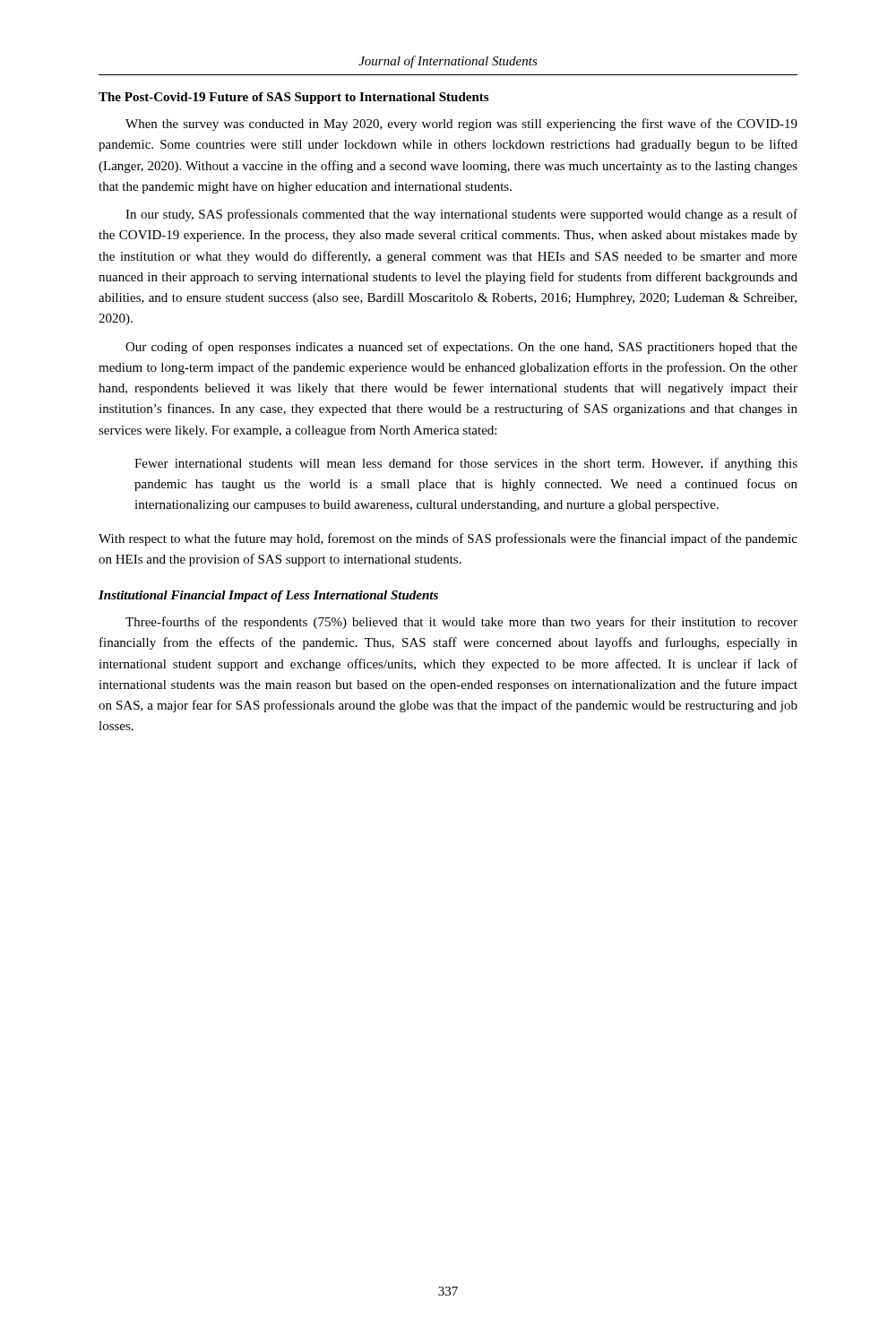
Task: Select the section header with the text "The Post-Covid-19 Future of SAS Support to International"
Action: click(294, 97)
